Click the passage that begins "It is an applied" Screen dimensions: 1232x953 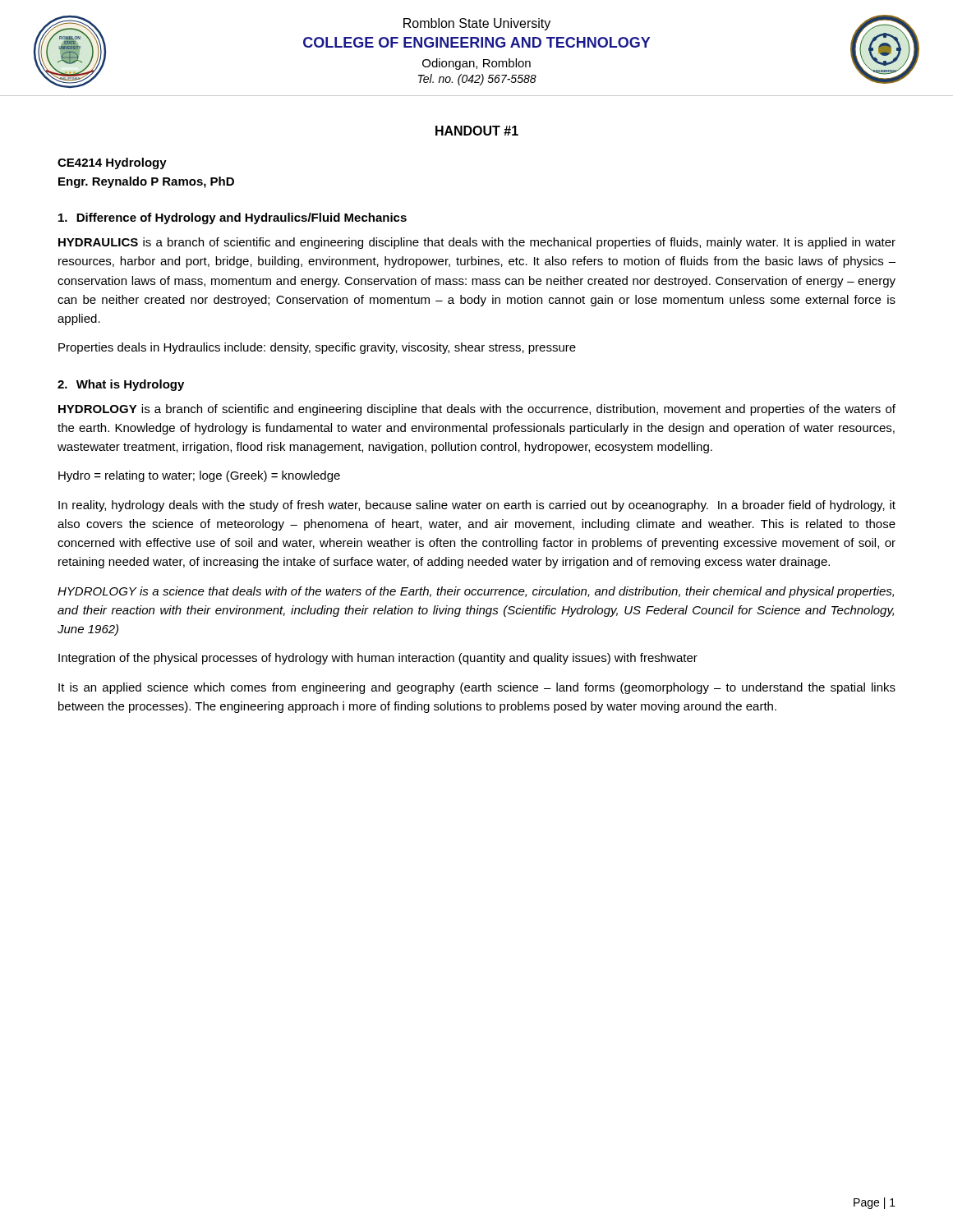476,696
